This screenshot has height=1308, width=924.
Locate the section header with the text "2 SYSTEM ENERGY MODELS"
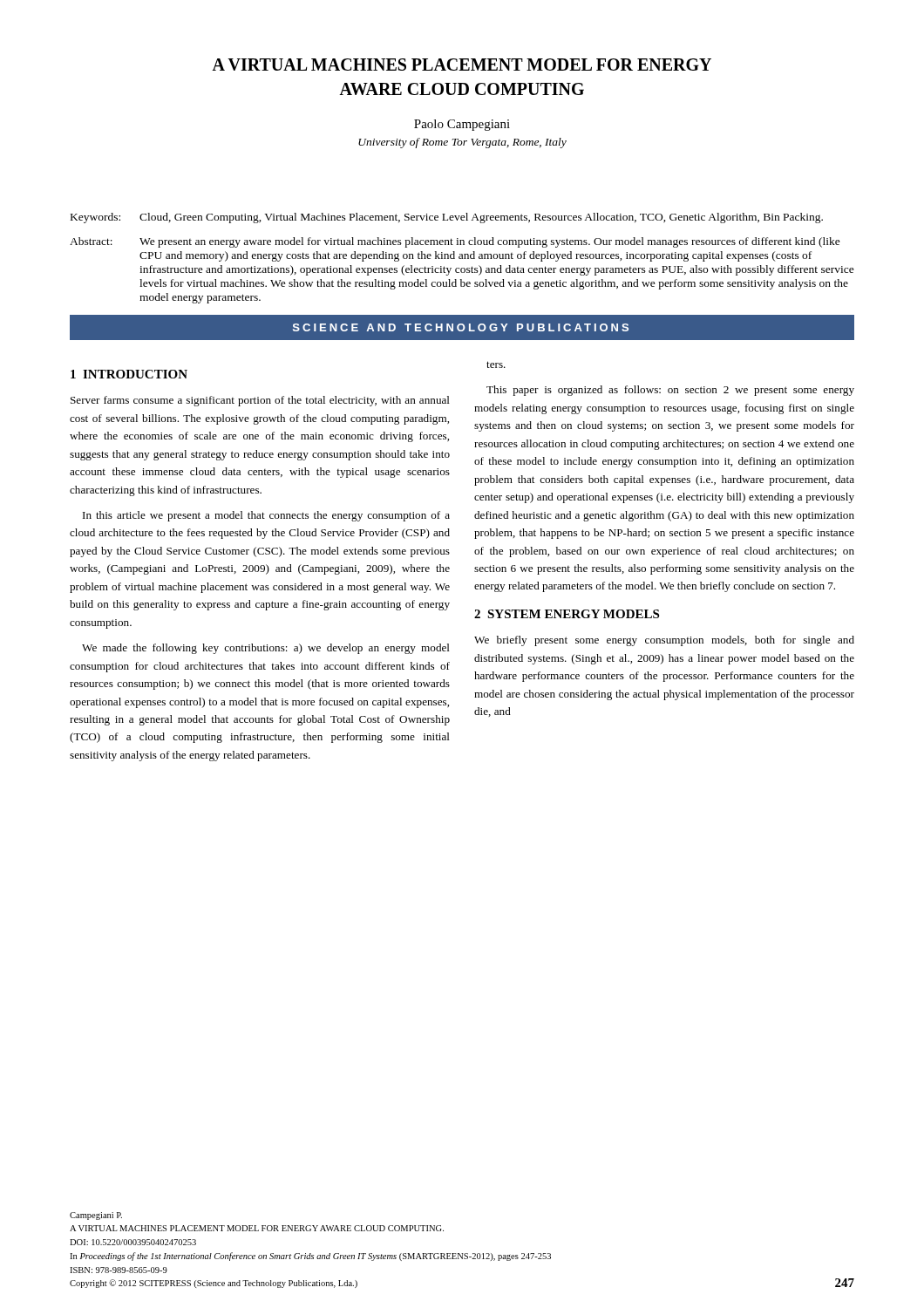coord(567,614)
